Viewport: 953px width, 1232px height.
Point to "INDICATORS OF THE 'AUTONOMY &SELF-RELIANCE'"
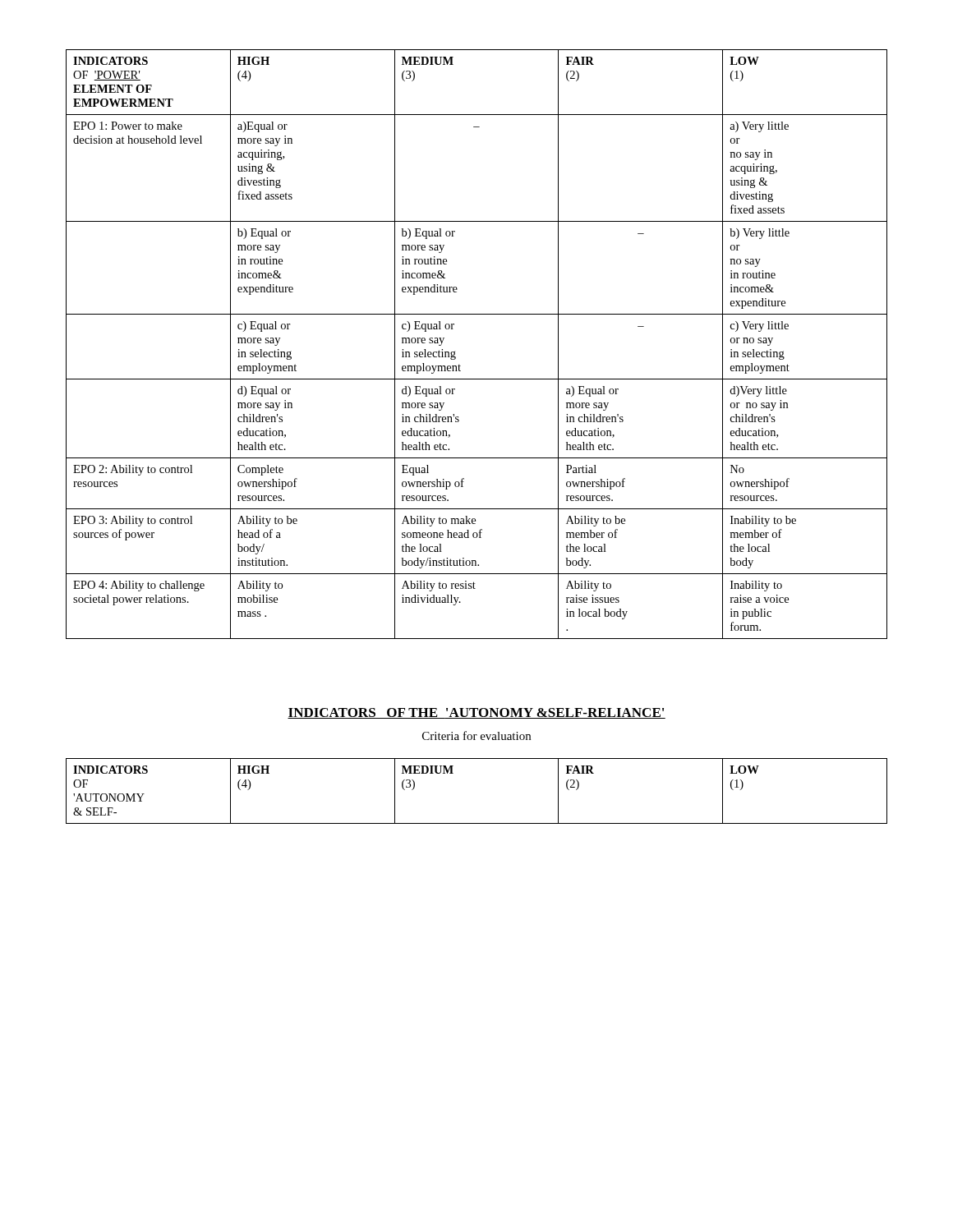click(x=476, y=713)
